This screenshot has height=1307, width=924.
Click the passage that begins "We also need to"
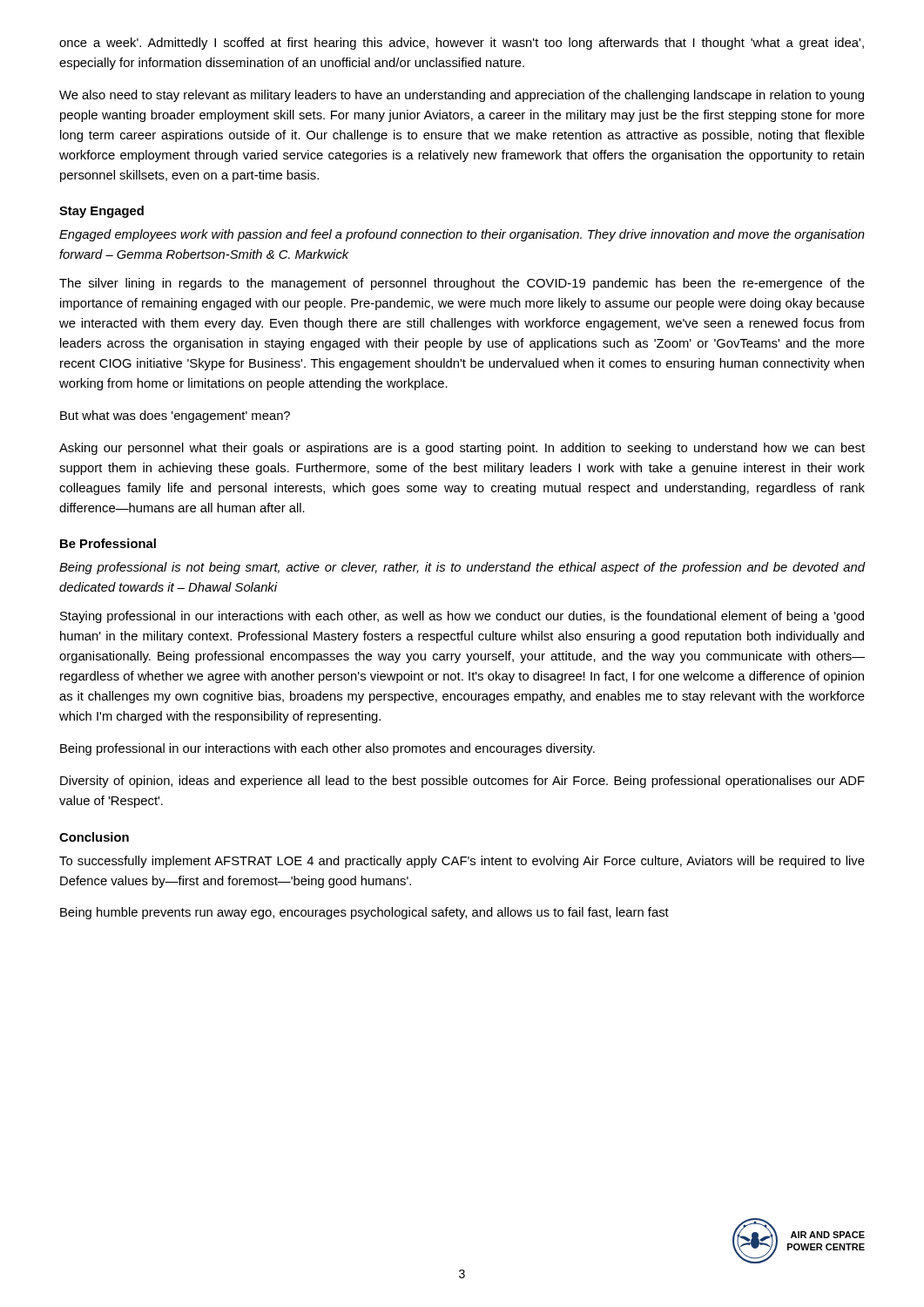pyautogui.click(x=462, y=135)
